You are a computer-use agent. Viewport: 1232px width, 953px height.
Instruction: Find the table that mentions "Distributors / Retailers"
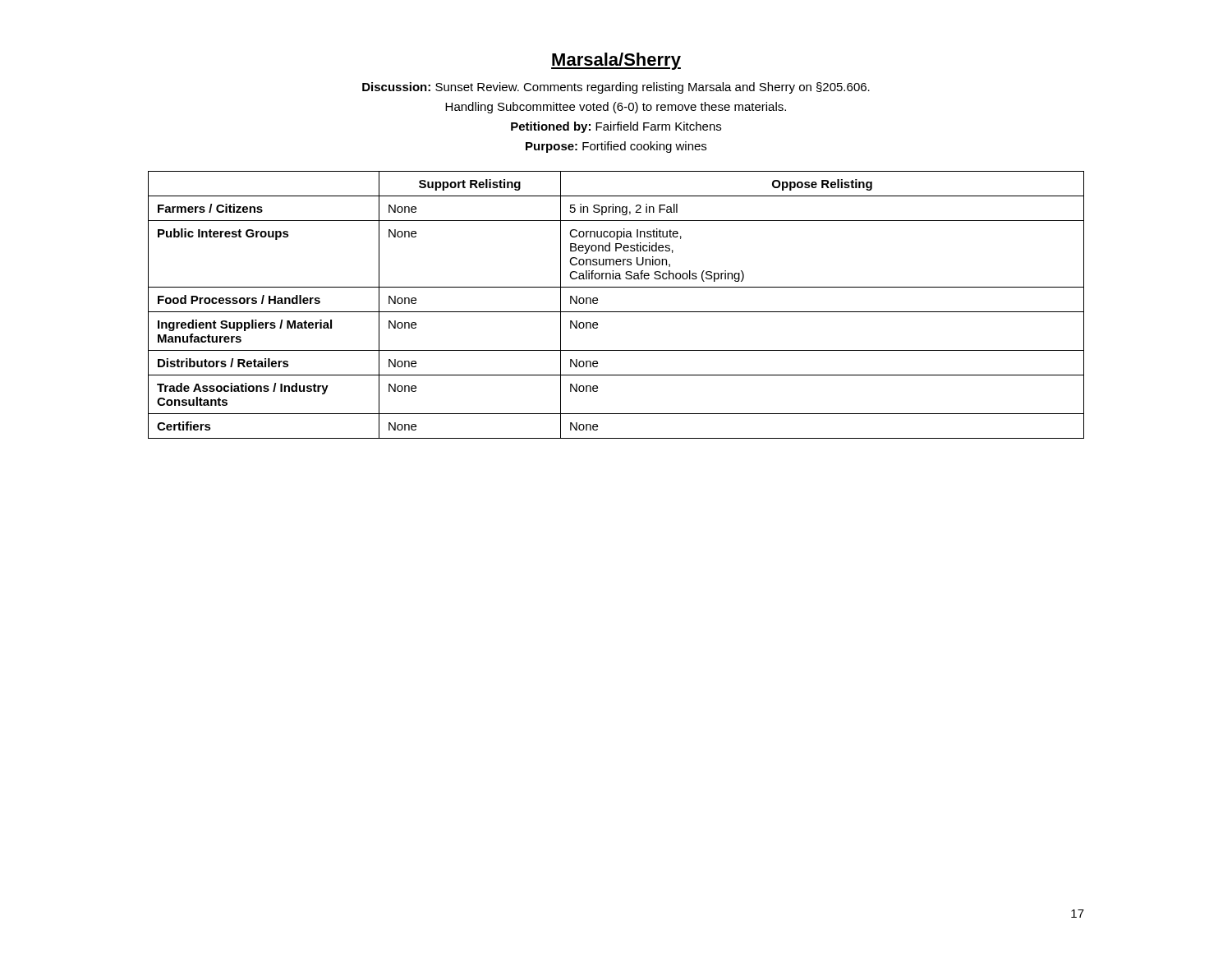pyautogui.click(x=616, y=305)
